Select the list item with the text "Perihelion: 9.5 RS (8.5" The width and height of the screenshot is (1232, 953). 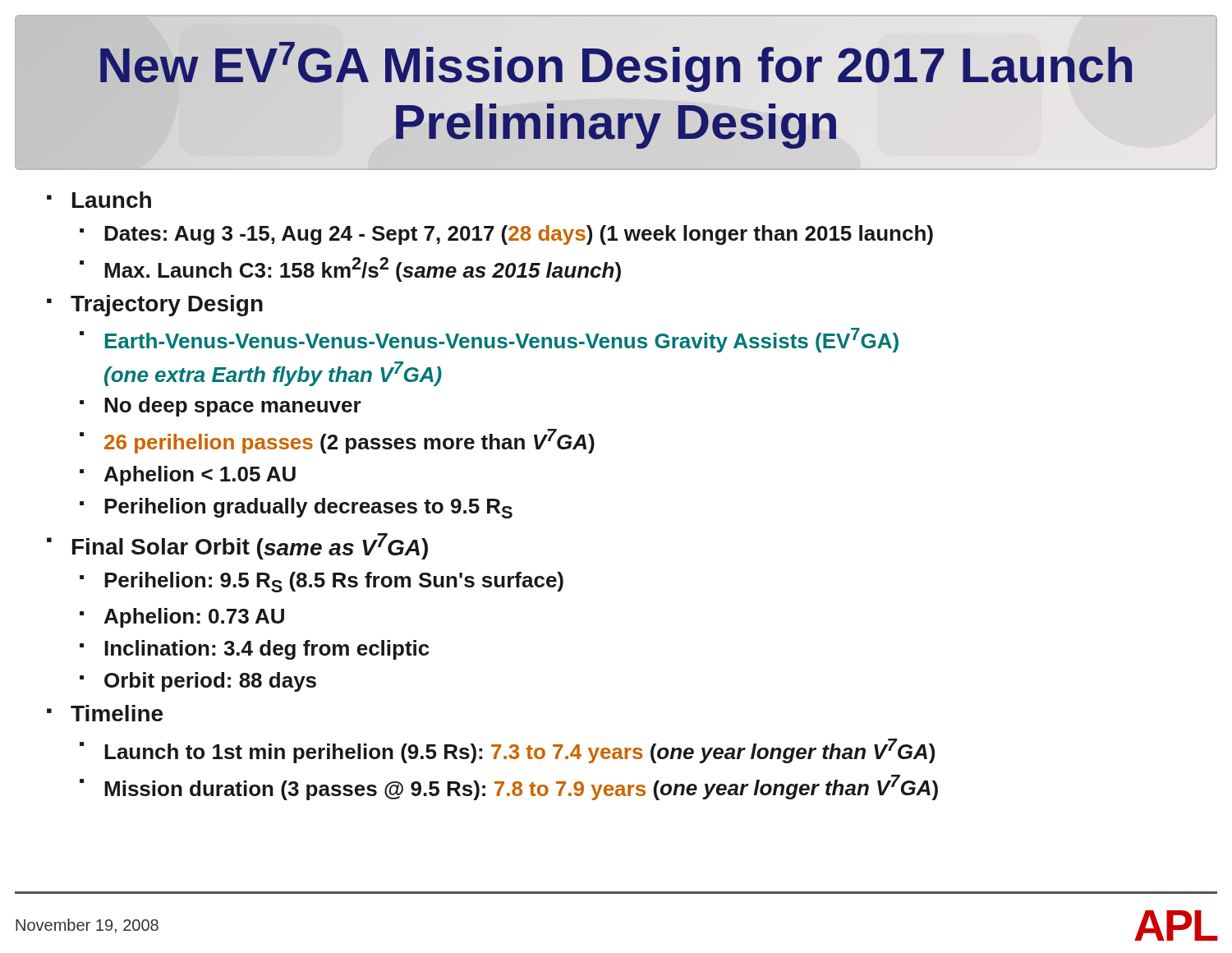(x=334, y=583)
